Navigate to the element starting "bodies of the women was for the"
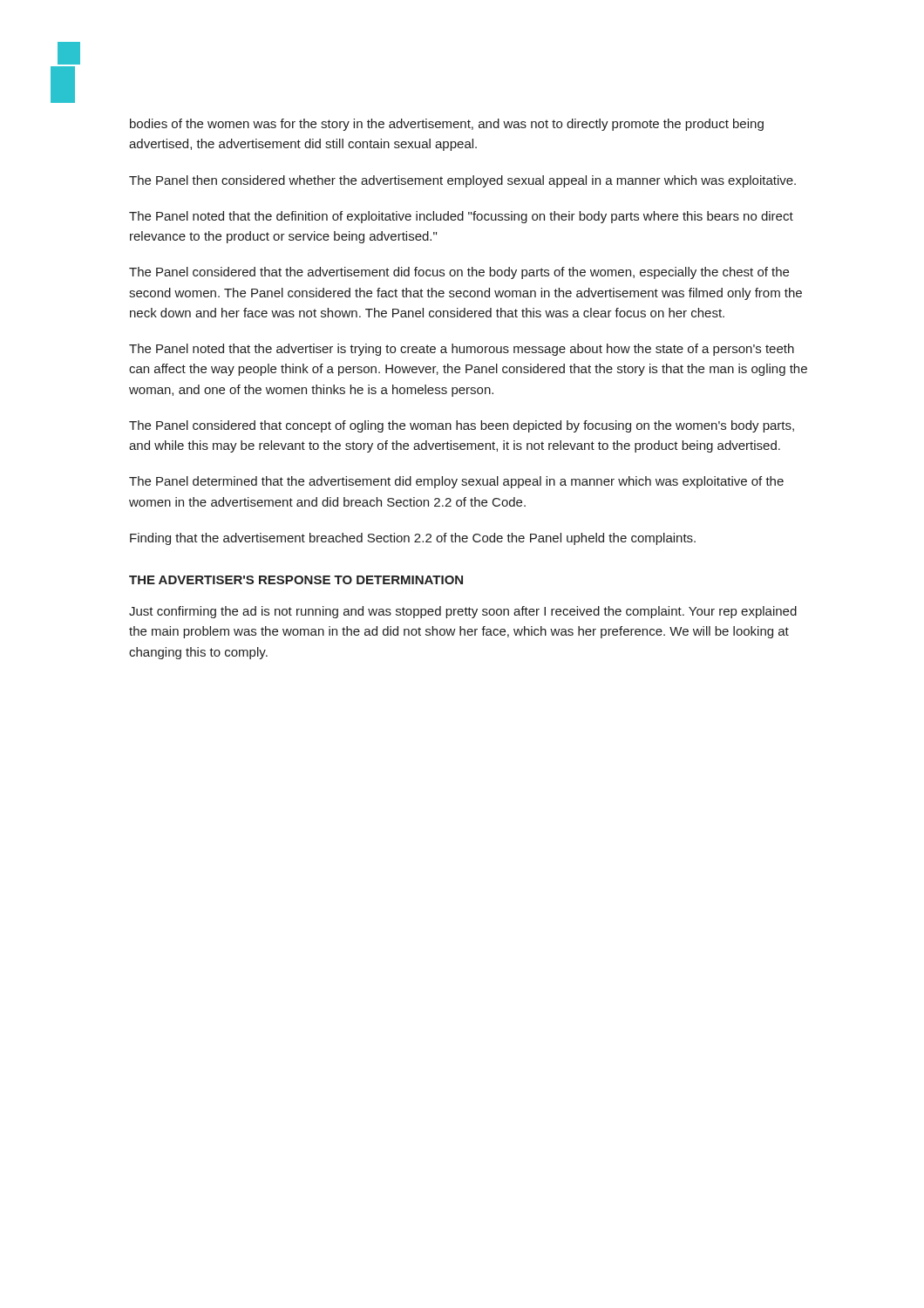 click(x=447, y=134)
